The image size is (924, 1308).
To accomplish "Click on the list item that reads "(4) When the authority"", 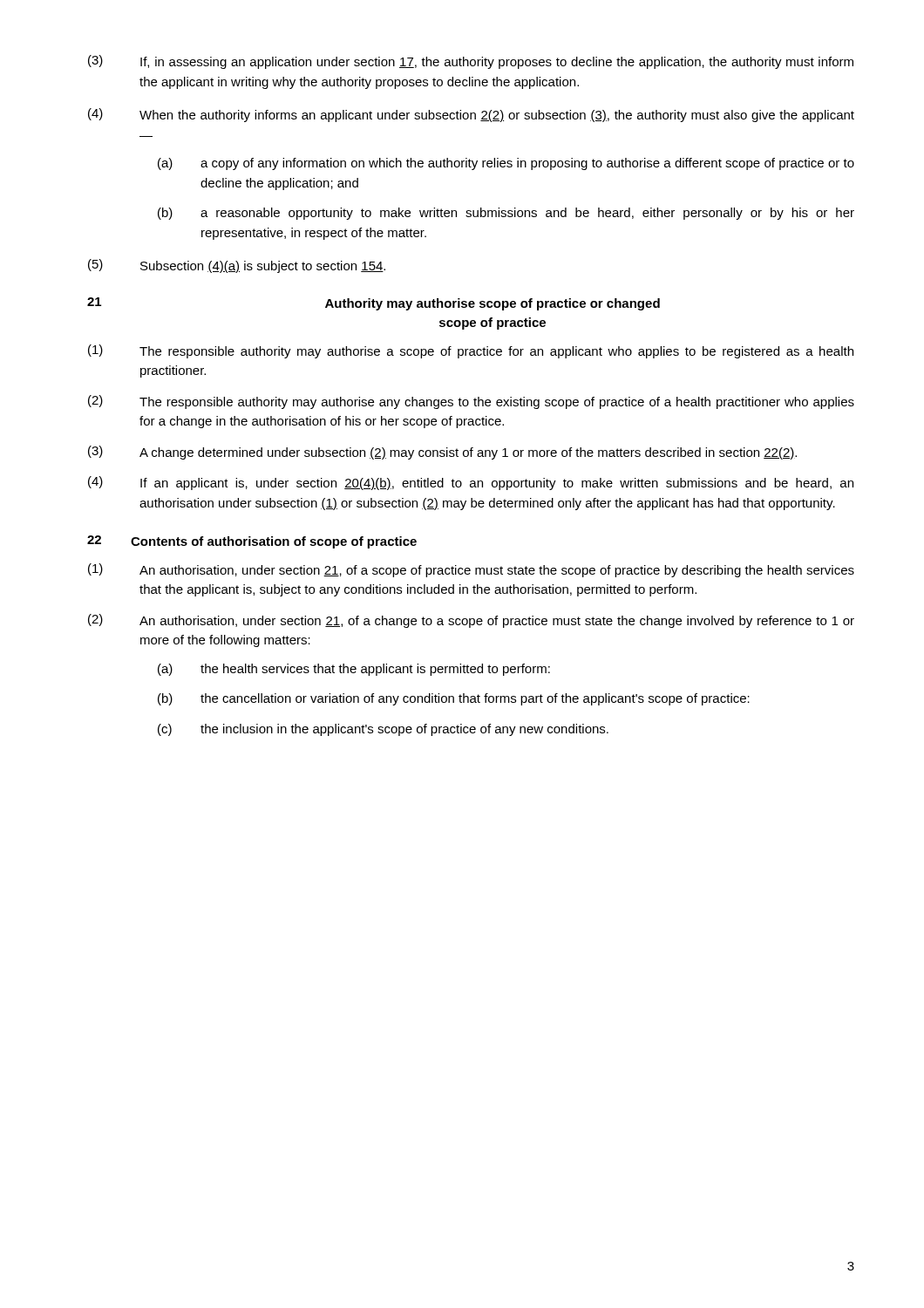I will (x=471, y=179).
